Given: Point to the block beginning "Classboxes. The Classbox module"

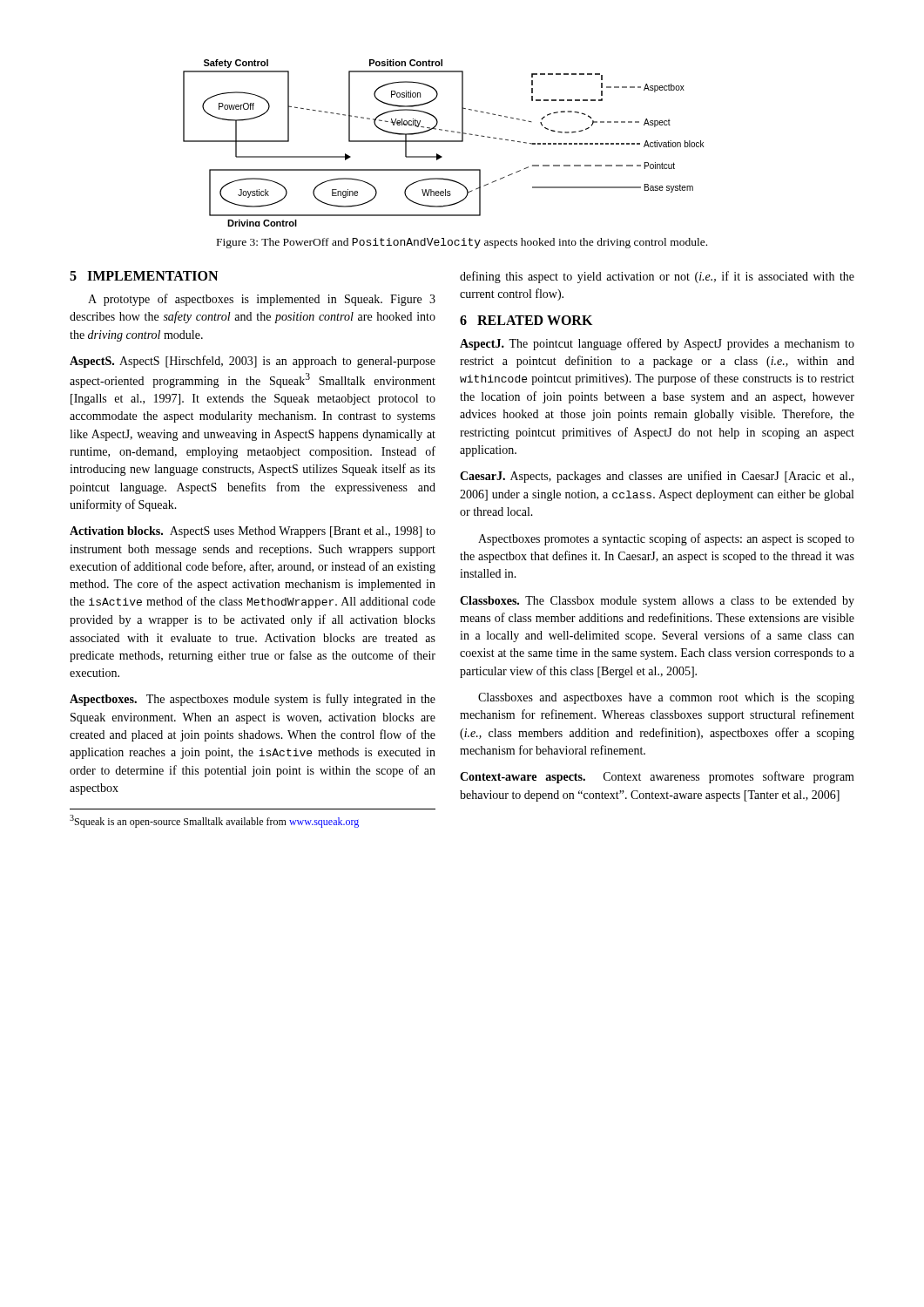Looking at the screenshot, I should tap(657, 636).
